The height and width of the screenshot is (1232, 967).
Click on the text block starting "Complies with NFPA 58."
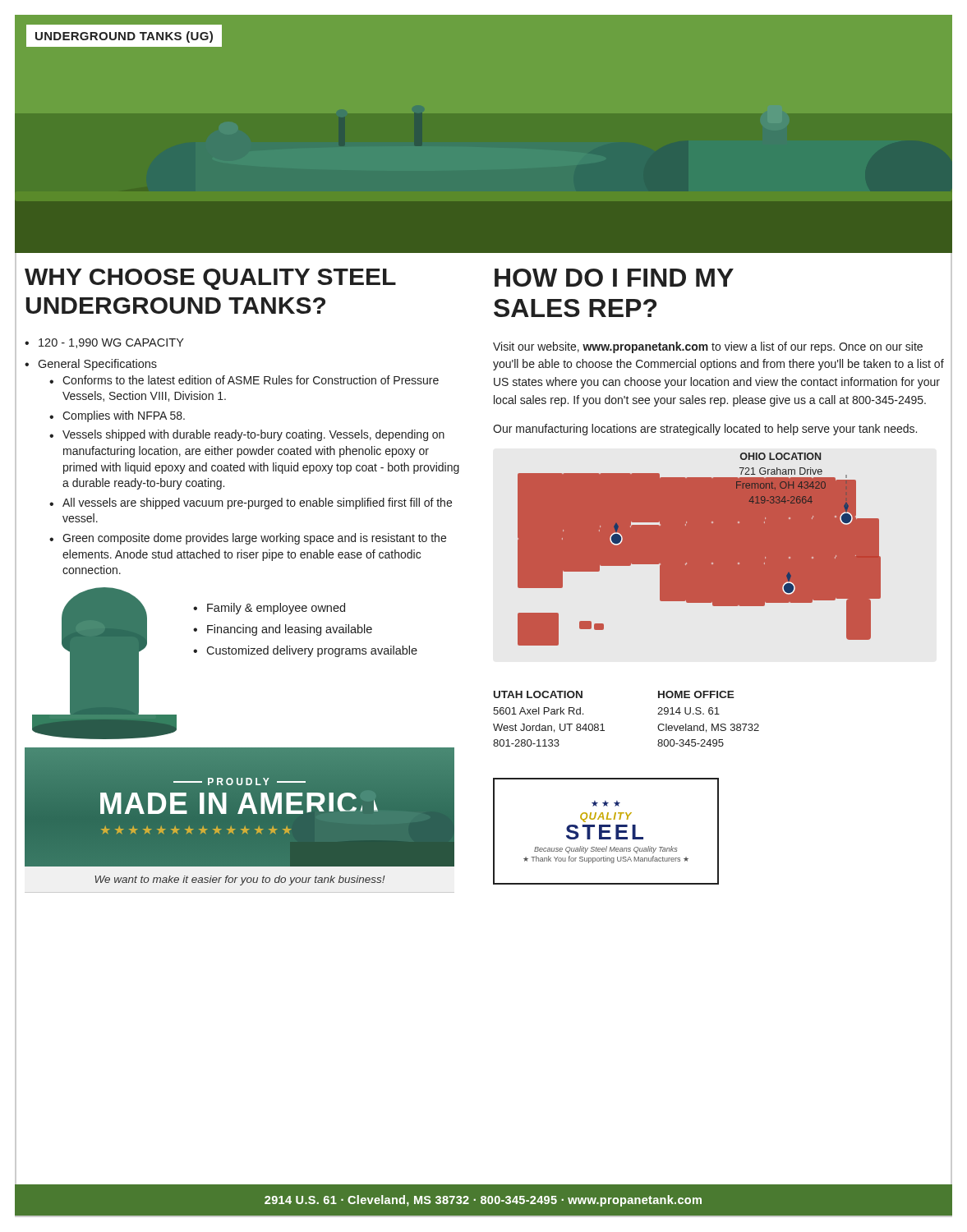click(124, 415)
